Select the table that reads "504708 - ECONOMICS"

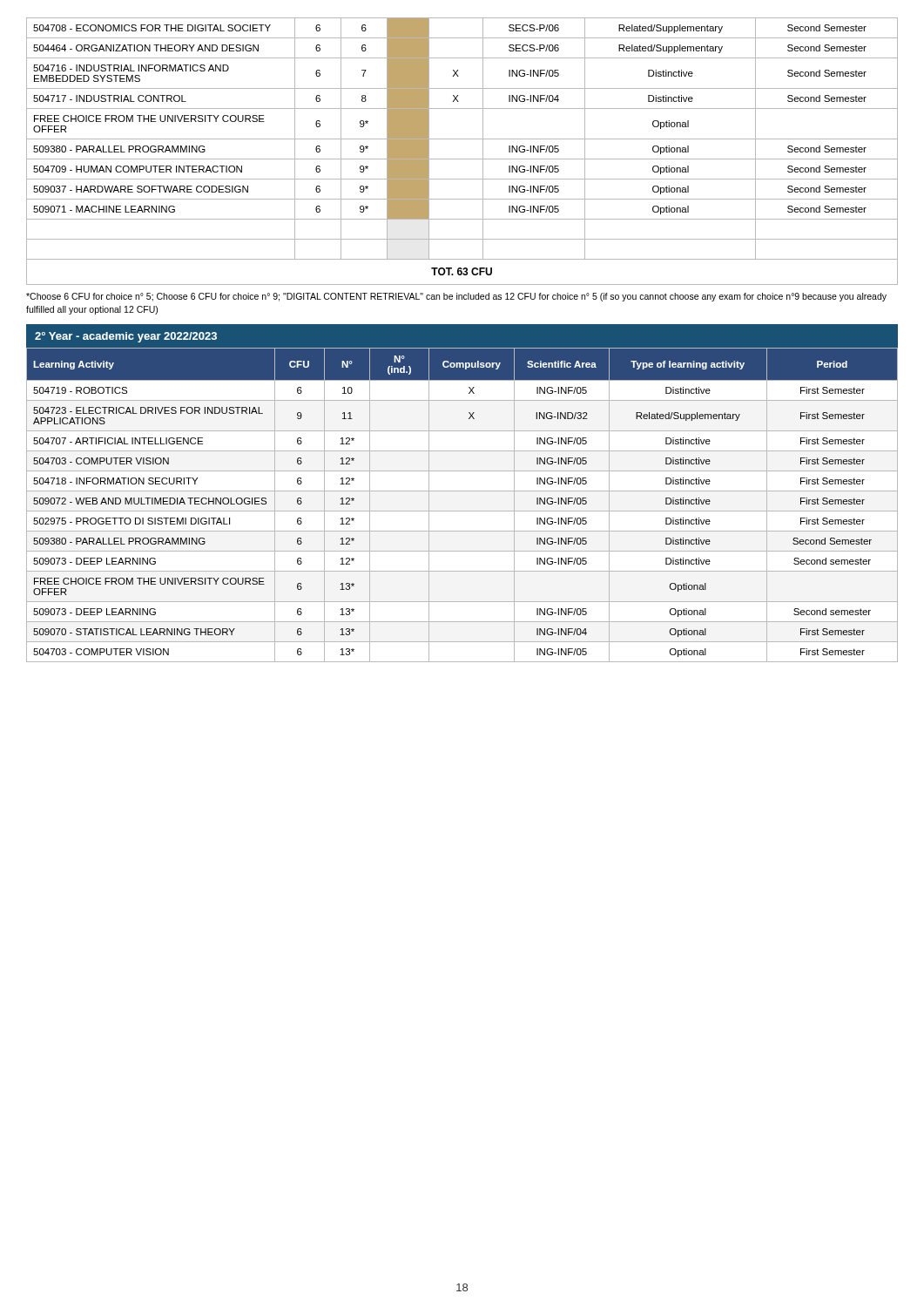tap(462, 151)
